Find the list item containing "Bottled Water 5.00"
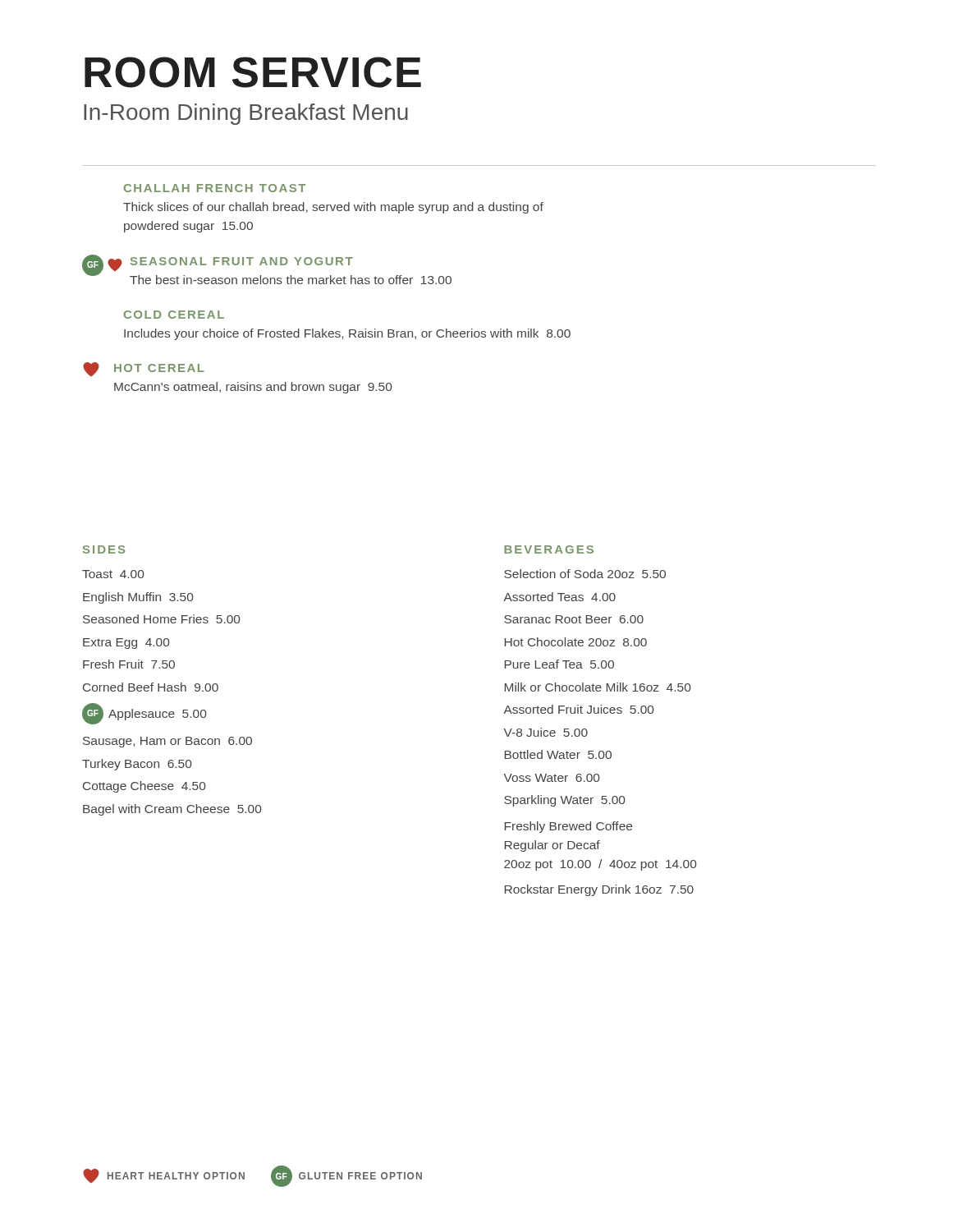958x1232 pixels. tap(558, 755)
